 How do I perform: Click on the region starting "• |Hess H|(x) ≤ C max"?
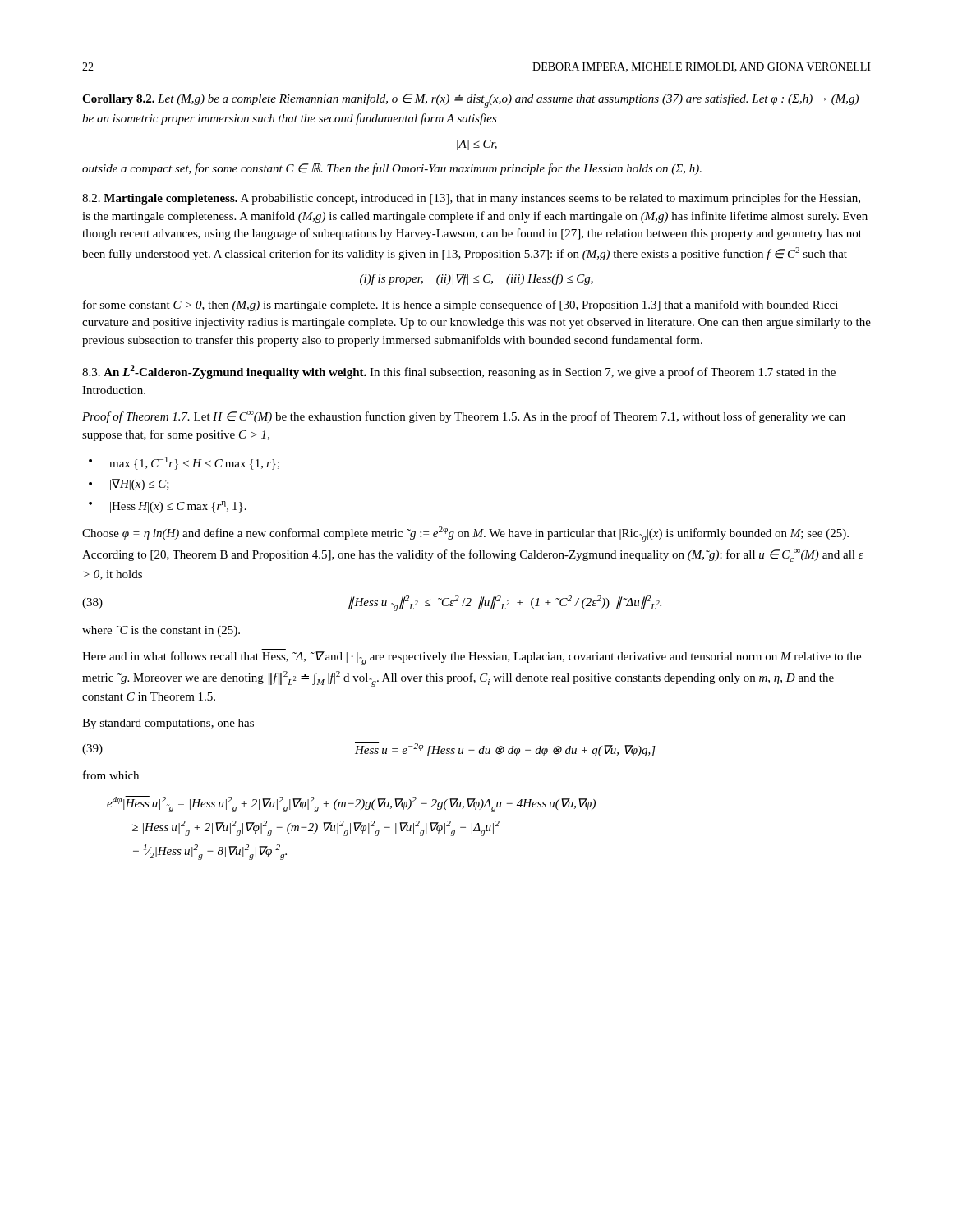tap(168, 504)
